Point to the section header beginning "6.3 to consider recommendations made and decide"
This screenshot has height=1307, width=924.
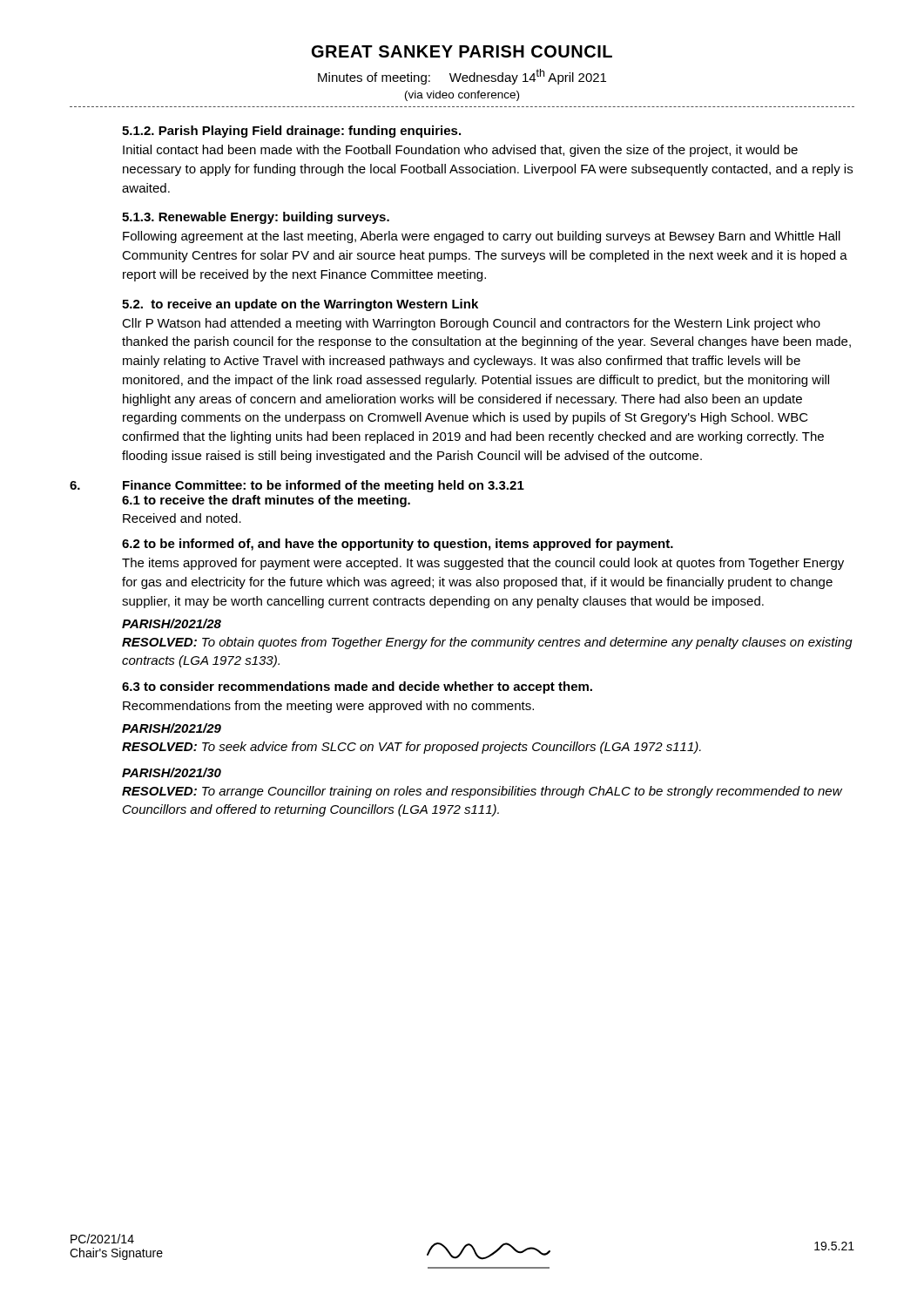357,686
